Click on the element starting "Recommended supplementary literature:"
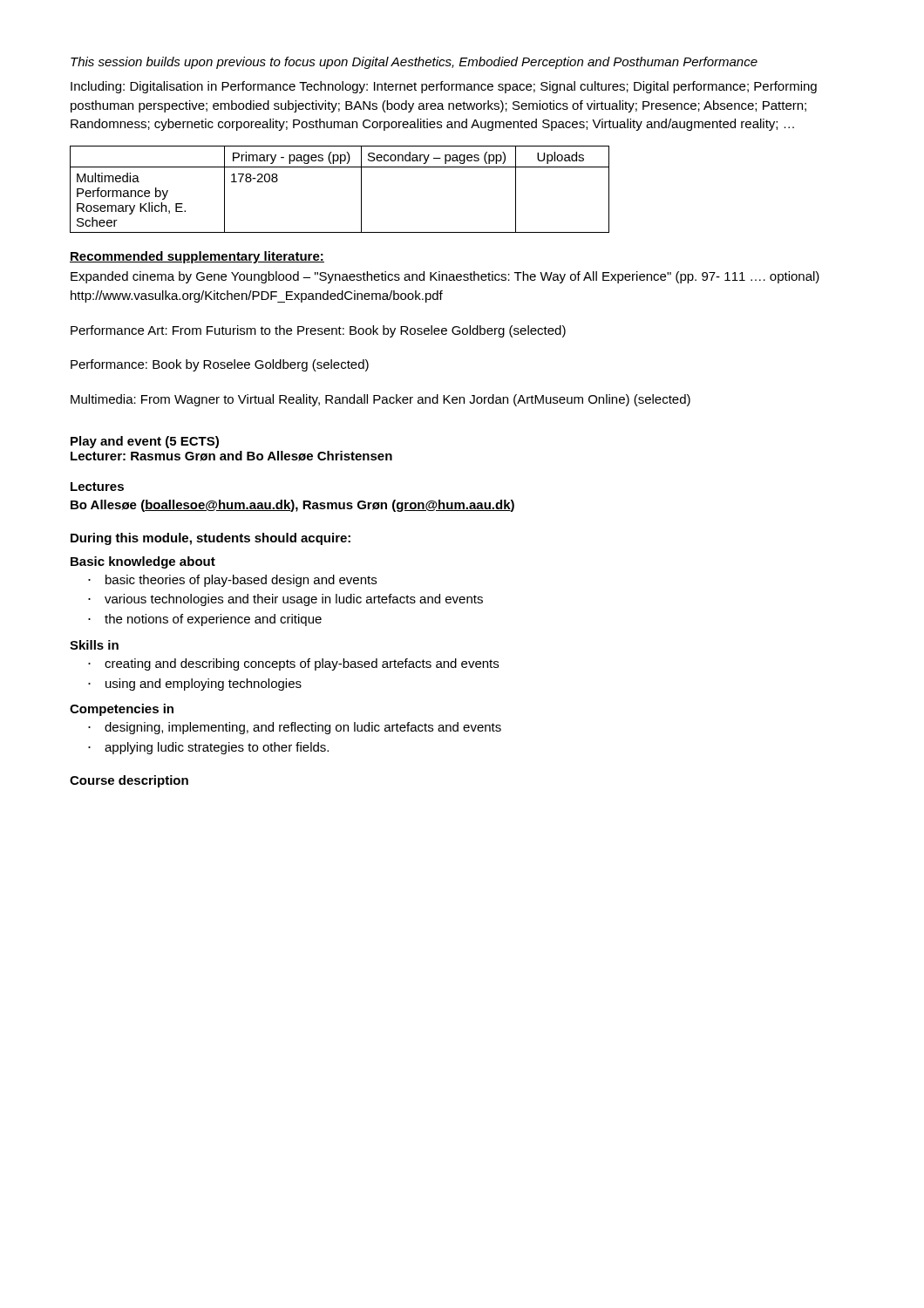Image resolution: width=924 pixels, height=1308 pixels. pyautogui.click(x=197, y=256)
